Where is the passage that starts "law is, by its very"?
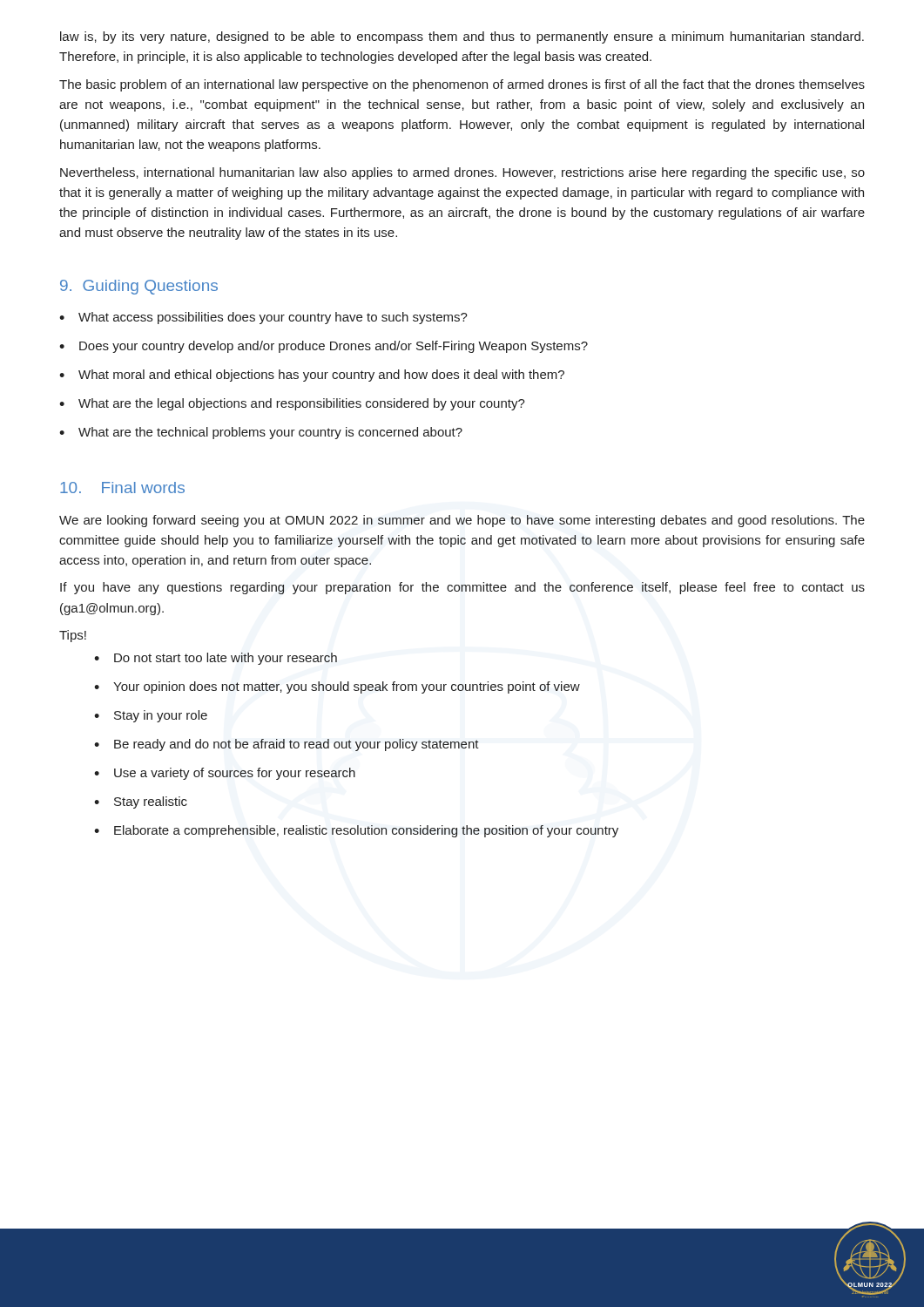The height and width of the screenshot is (1307, 924). coord(462,46)
